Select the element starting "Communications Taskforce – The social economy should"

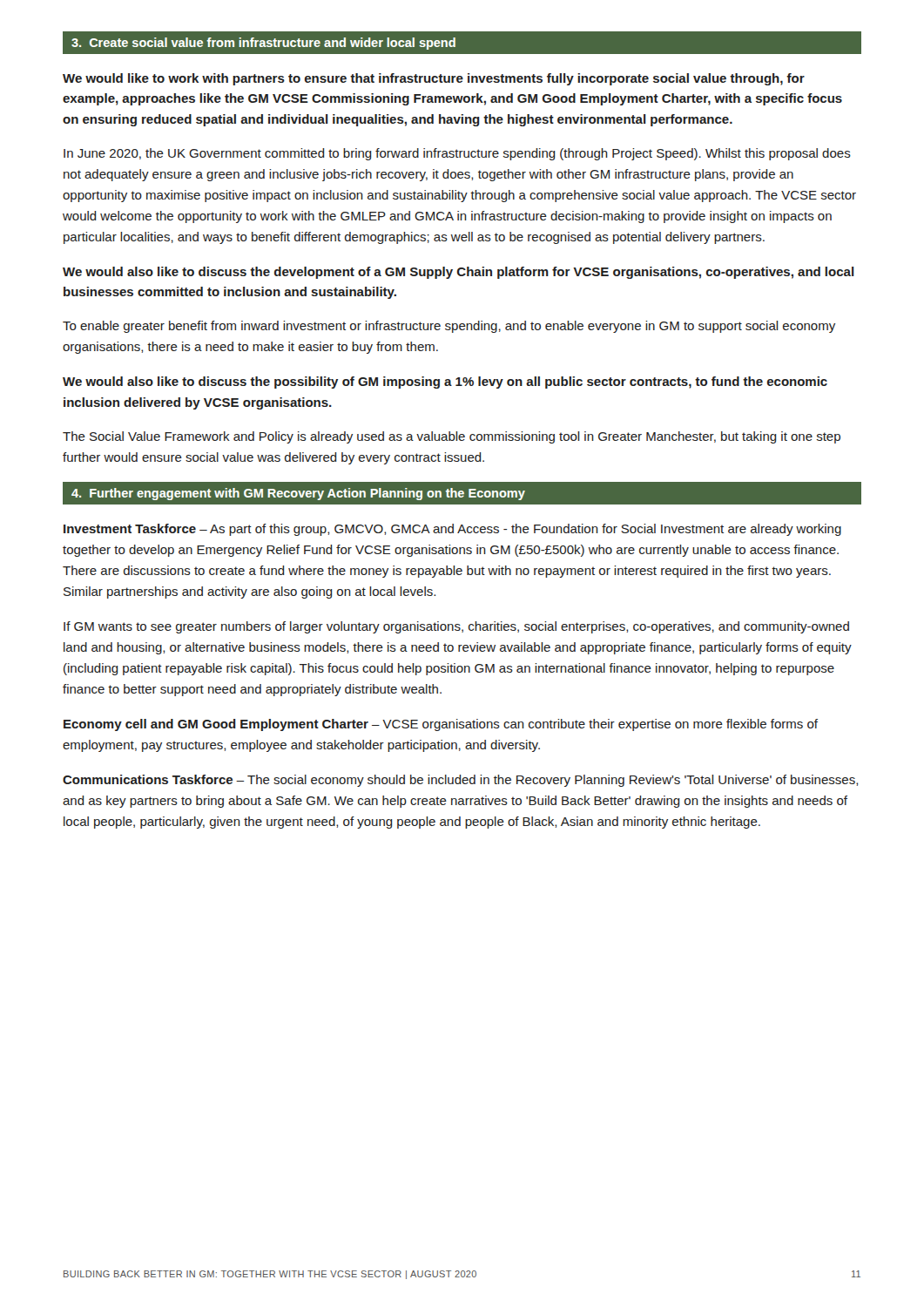pos(461,800)
